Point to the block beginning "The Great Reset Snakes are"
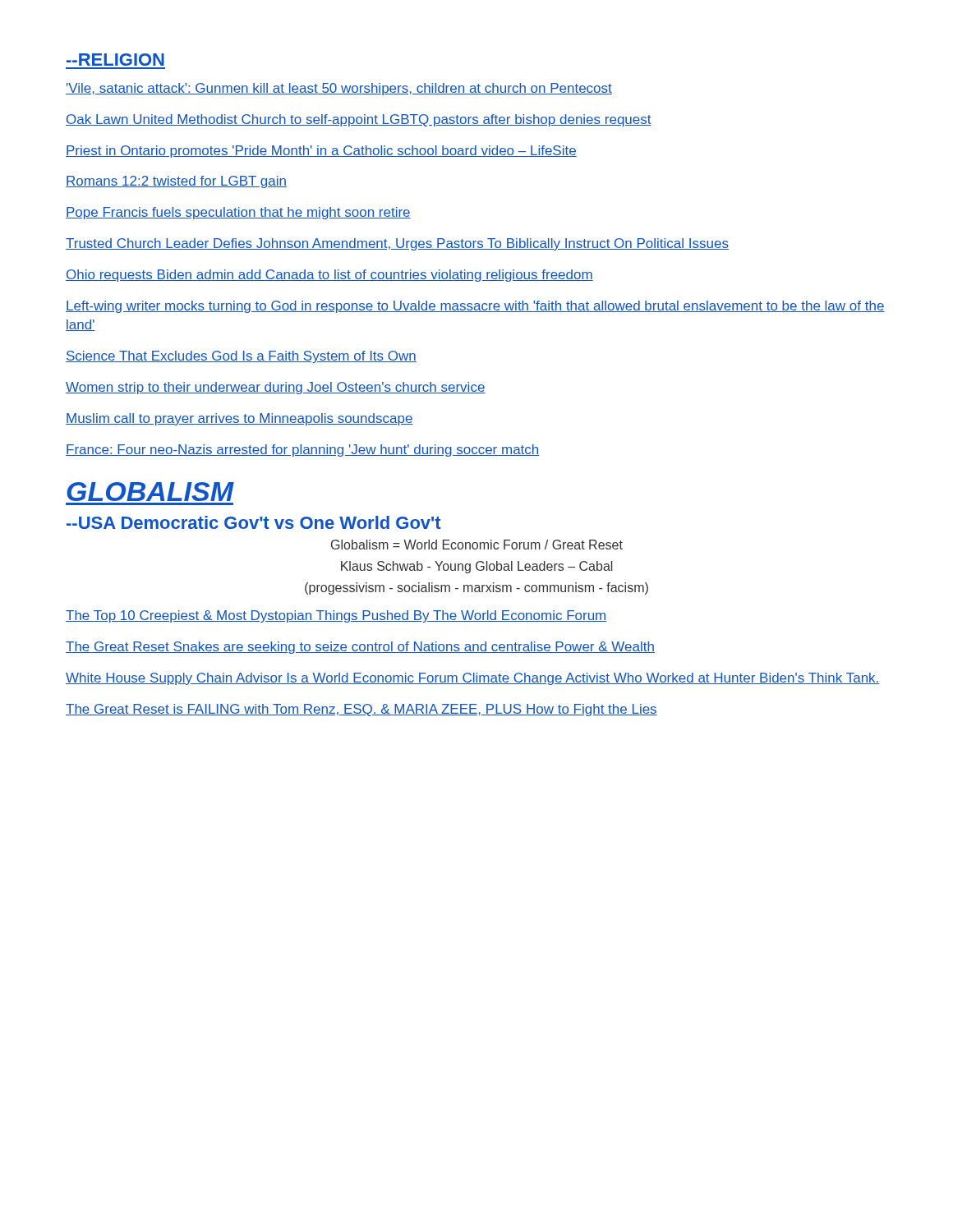Viewport: 953px width, 1232px height. click(x=476, y=647)
